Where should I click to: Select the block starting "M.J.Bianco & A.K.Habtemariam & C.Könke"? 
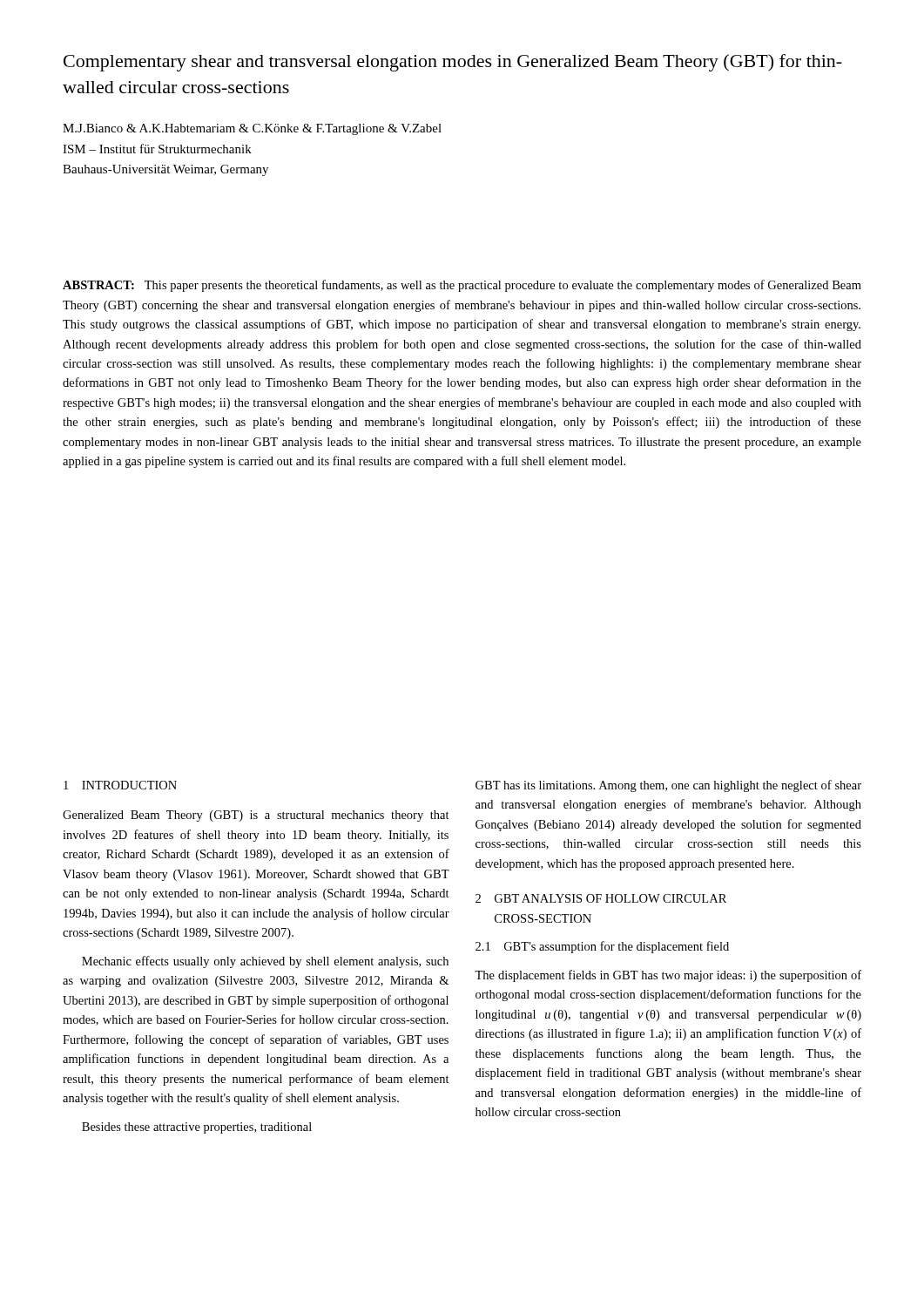point(252,149)
